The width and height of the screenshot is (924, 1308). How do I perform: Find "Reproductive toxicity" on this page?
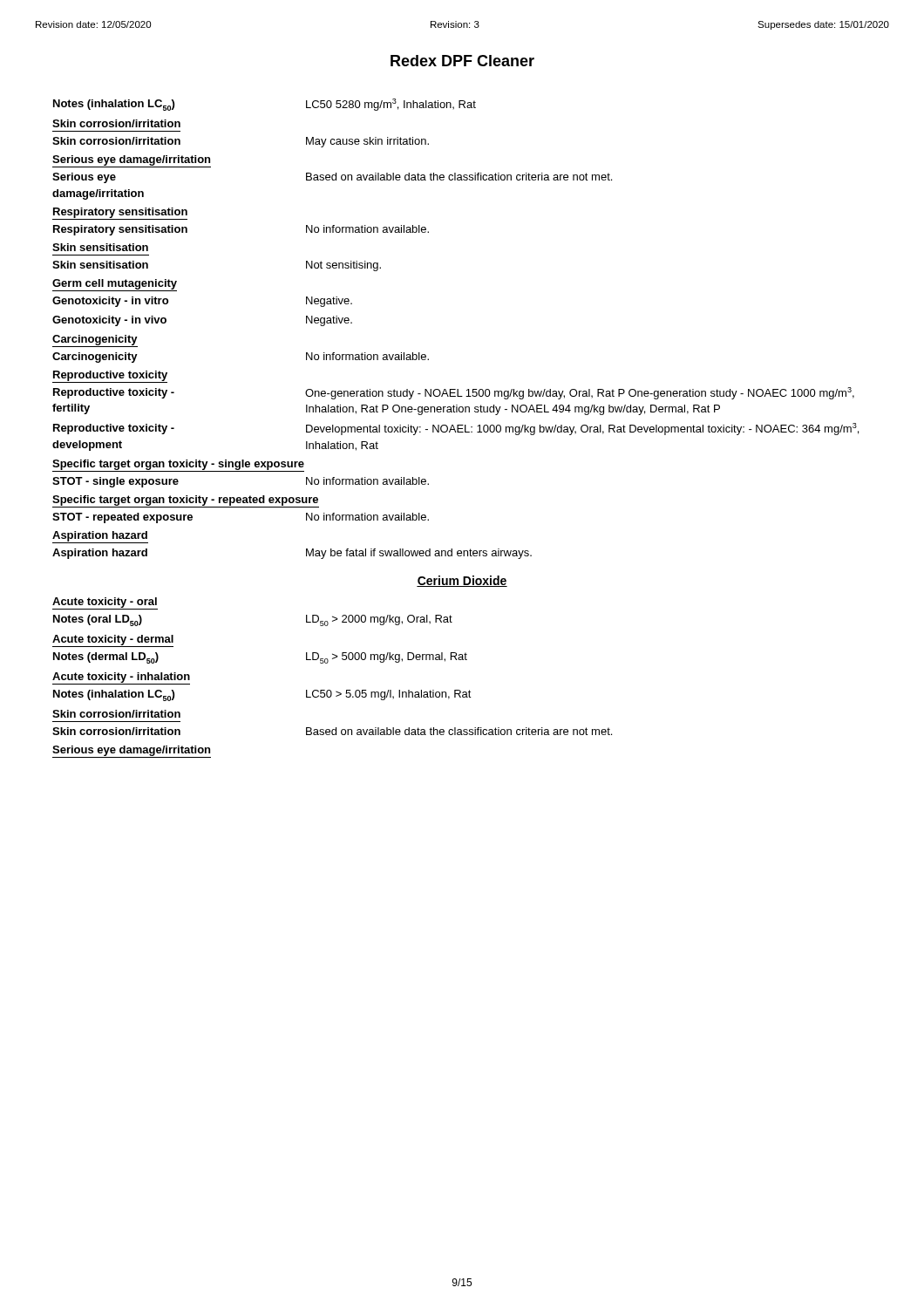click(x=110, y=374)
